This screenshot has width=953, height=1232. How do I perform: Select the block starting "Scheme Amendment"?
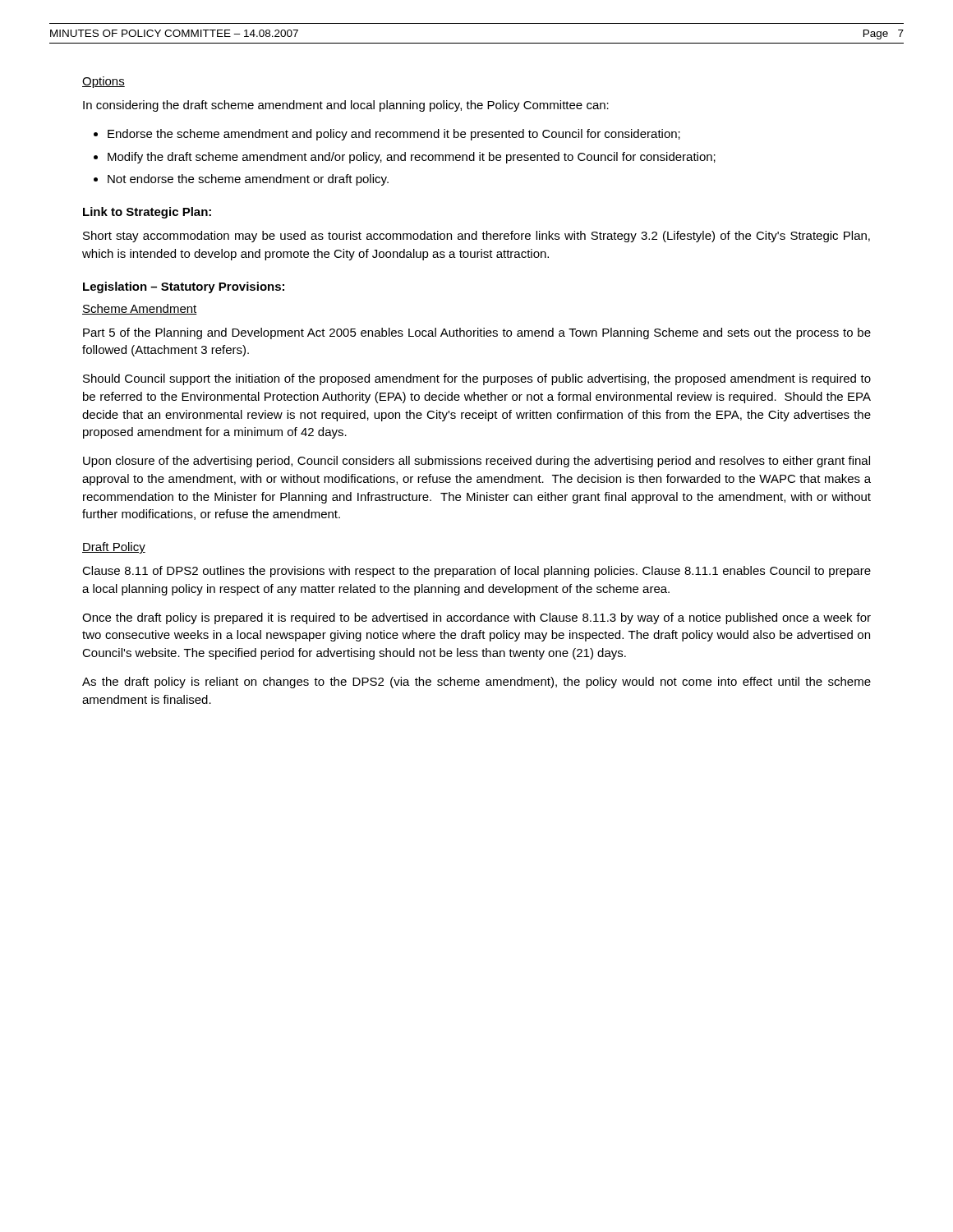pos(139,308)
